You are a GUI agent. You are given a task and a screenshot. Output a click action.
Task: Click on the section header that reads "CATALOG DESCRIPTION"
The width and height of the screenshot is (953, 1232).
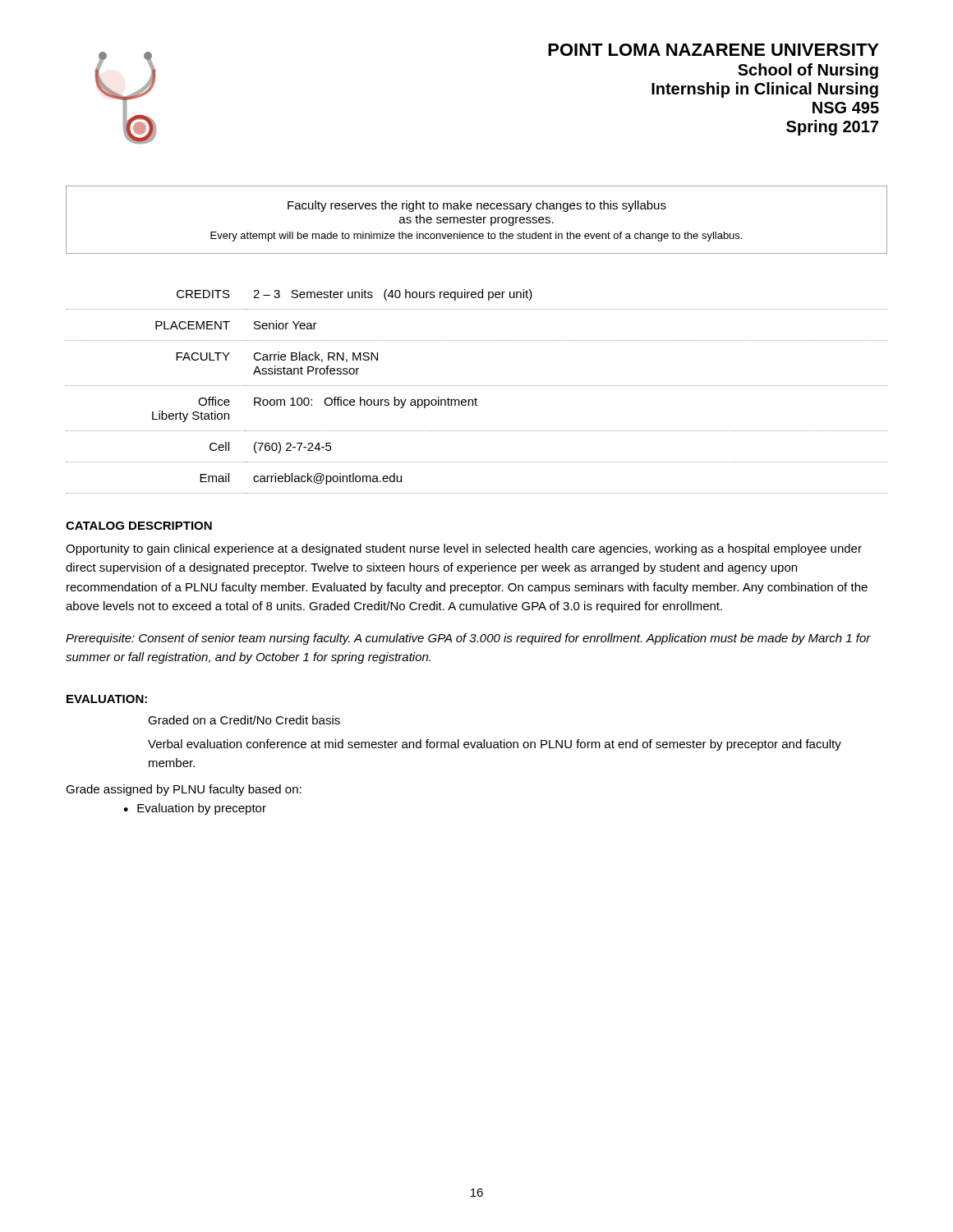139,525
